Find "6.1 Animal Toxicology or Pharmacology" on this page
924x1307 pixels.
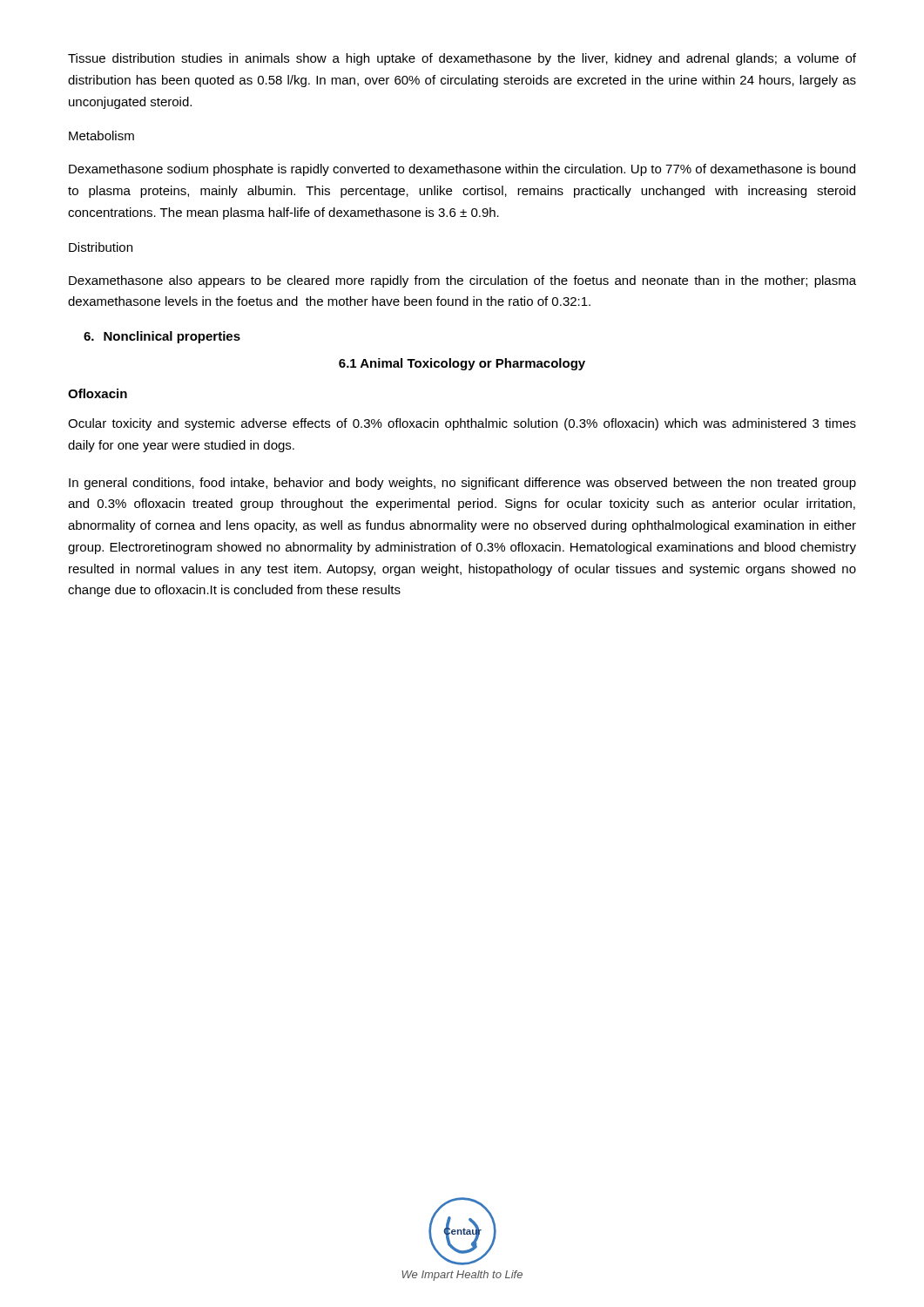462,363
